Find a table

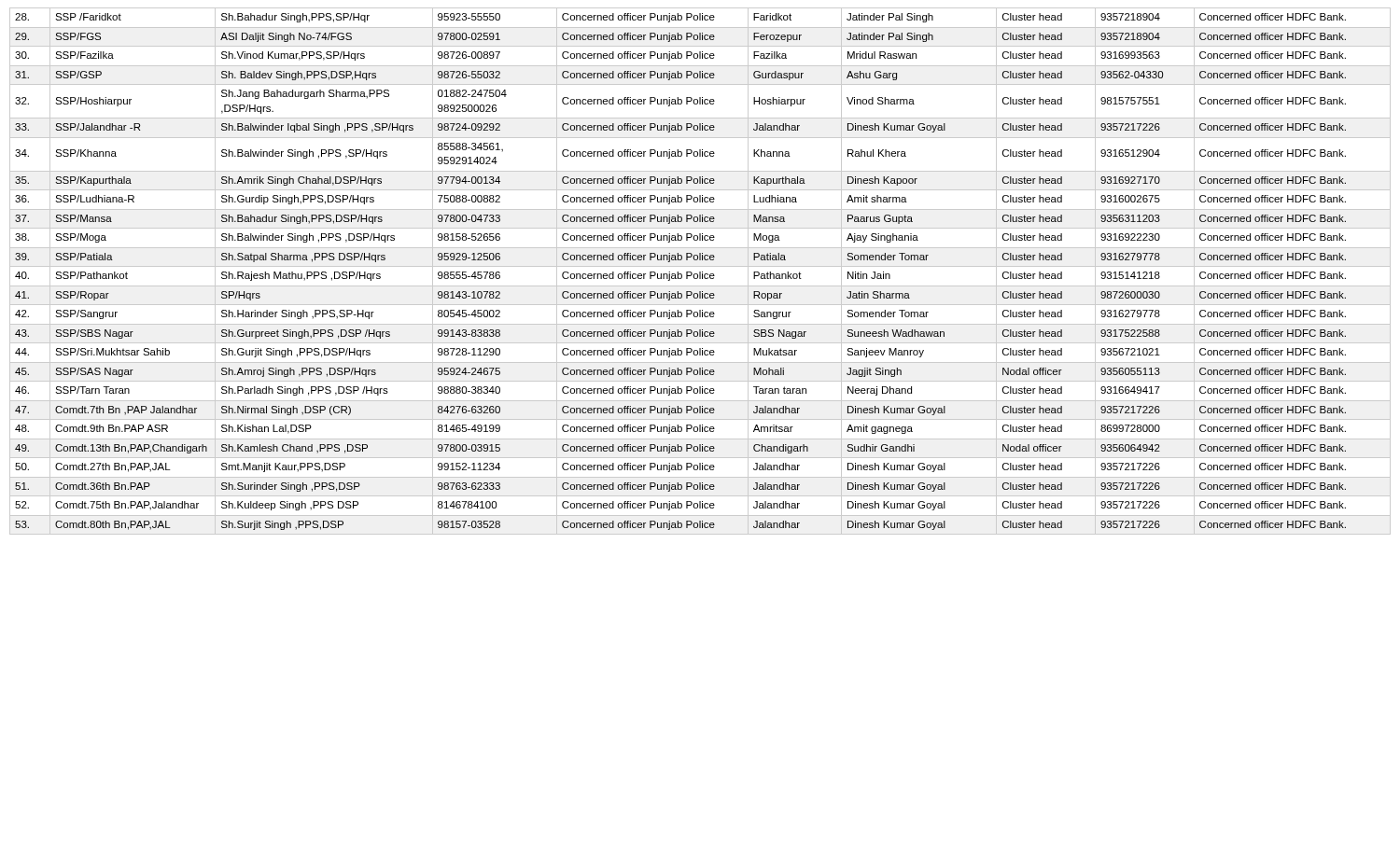[700, 271]
